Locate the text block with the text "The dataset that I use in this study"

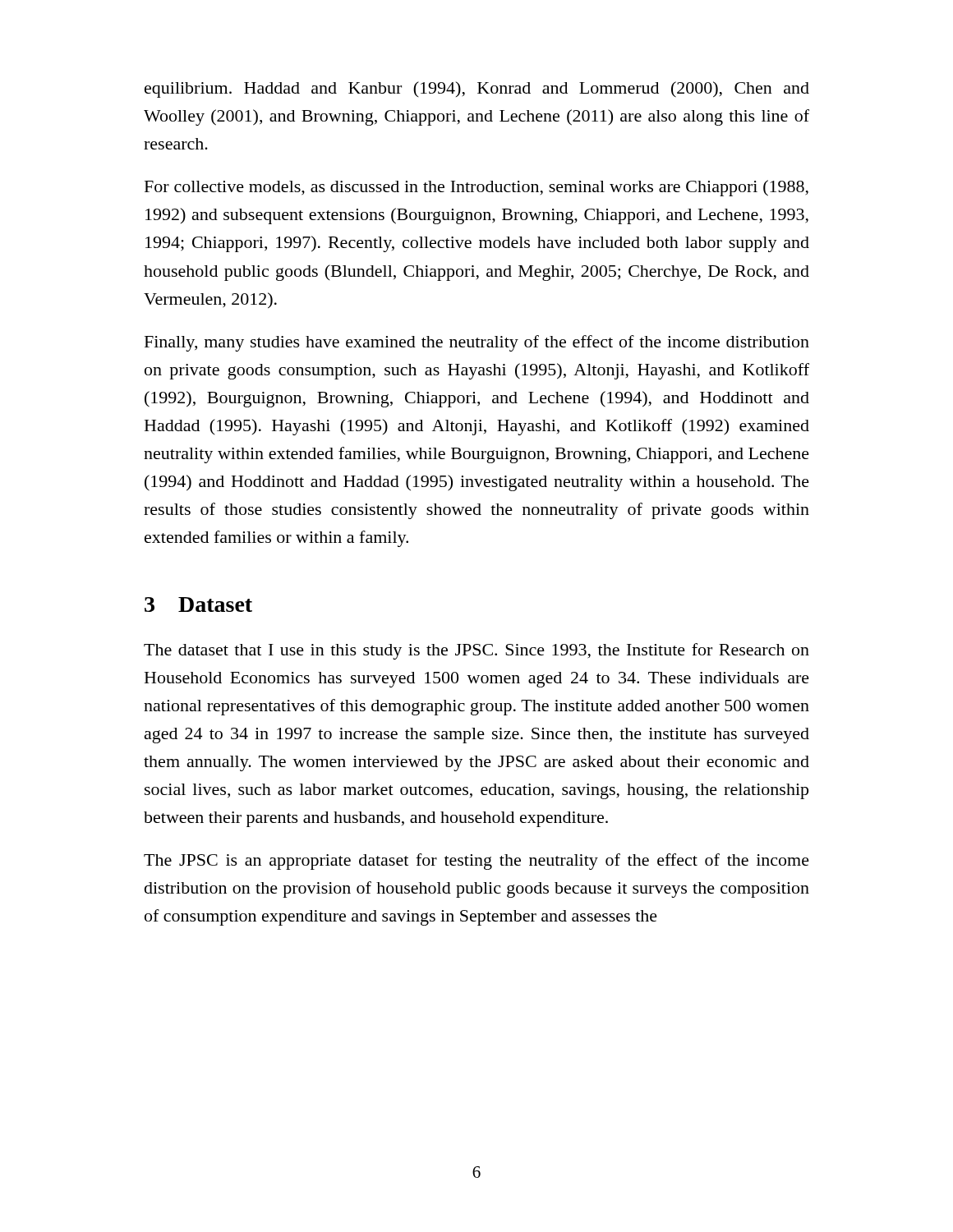click(x=476, y=733)
